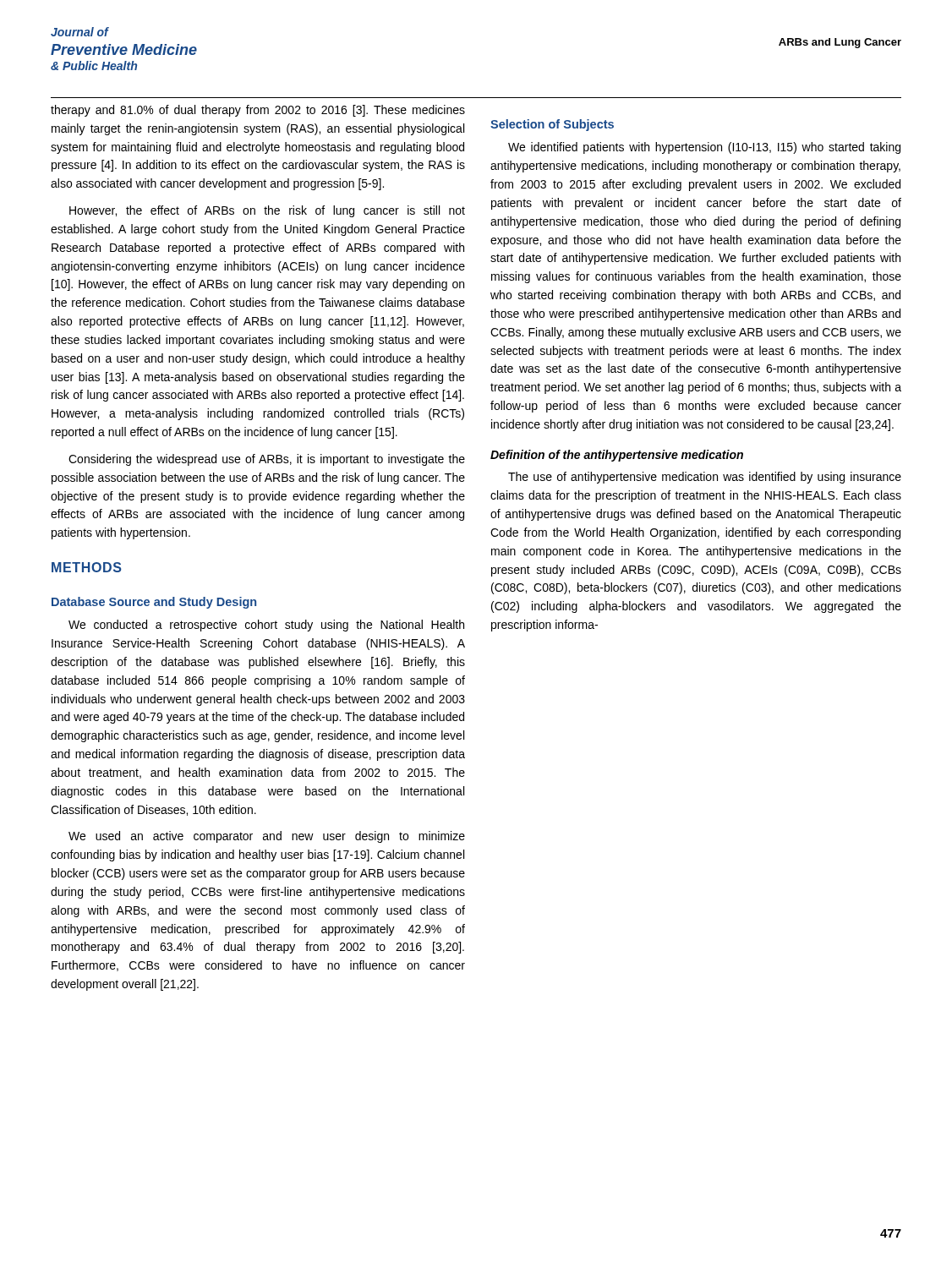This screenshot has width=952, height=1268.
Task: Locate the section header that says "Selection of Subjects"
Action: tap(552, 124)
